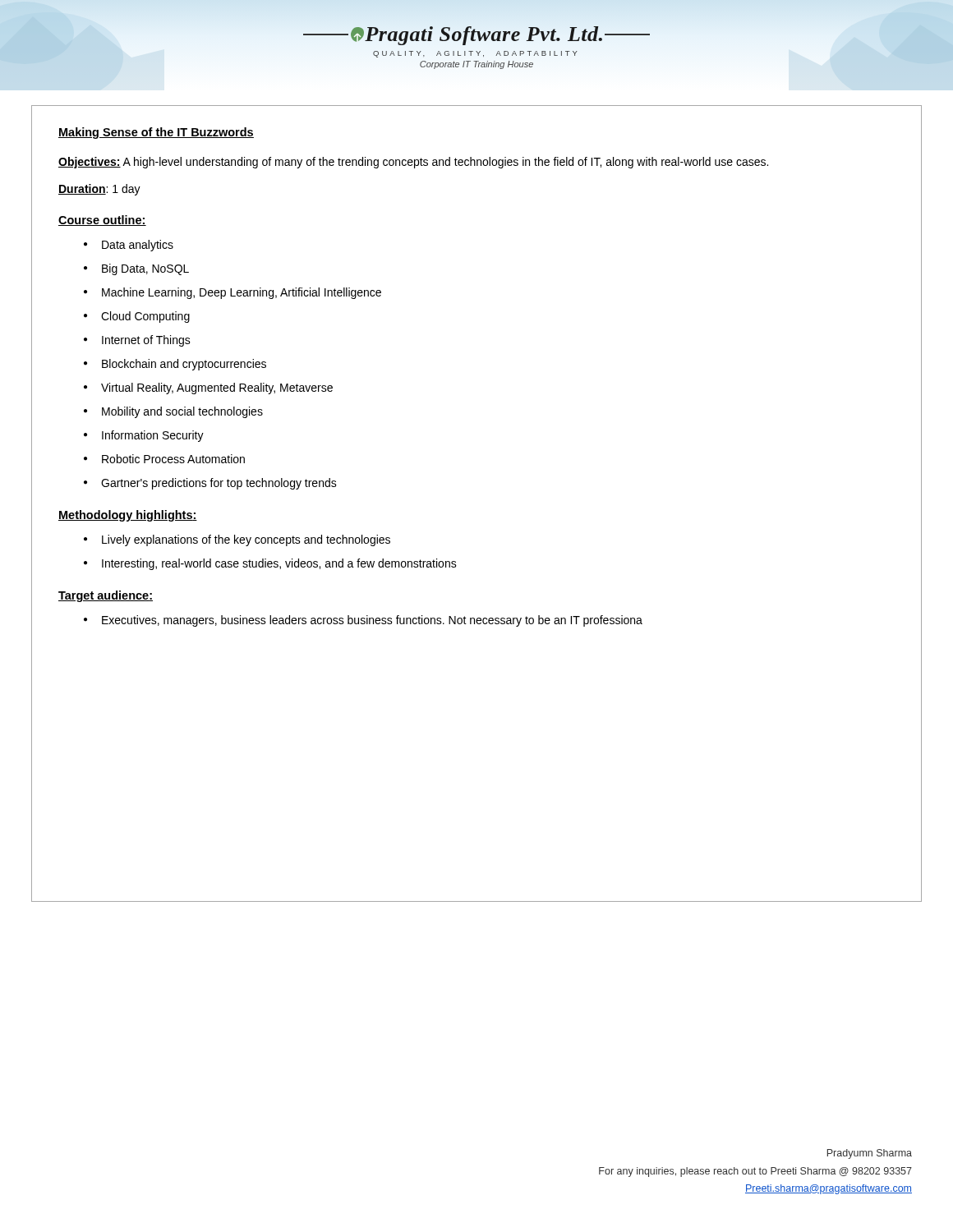Click where it says "Blockchain and cryptocurrencies"

184,364
